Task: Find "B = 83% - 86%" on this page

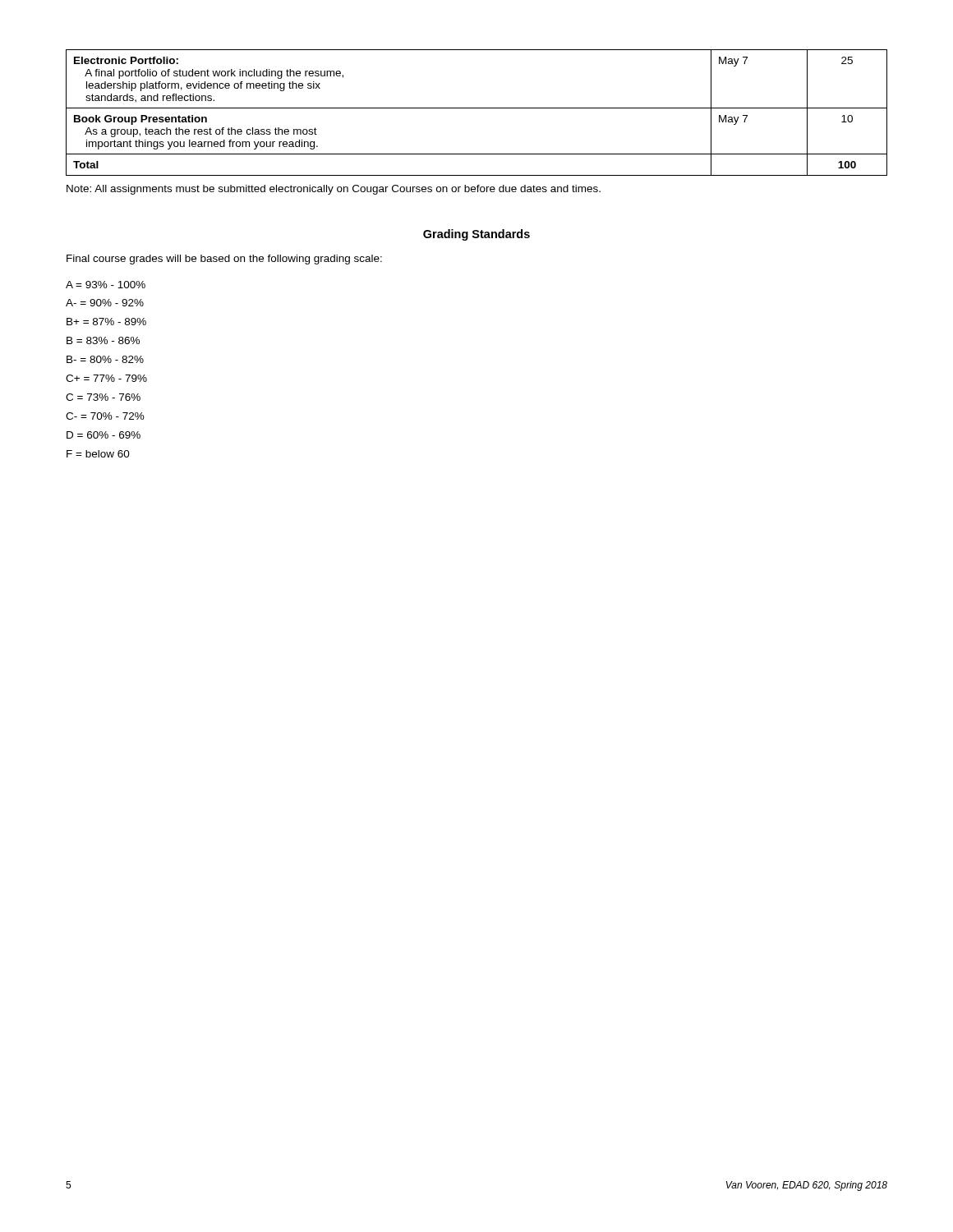Action: pos(103,341)
